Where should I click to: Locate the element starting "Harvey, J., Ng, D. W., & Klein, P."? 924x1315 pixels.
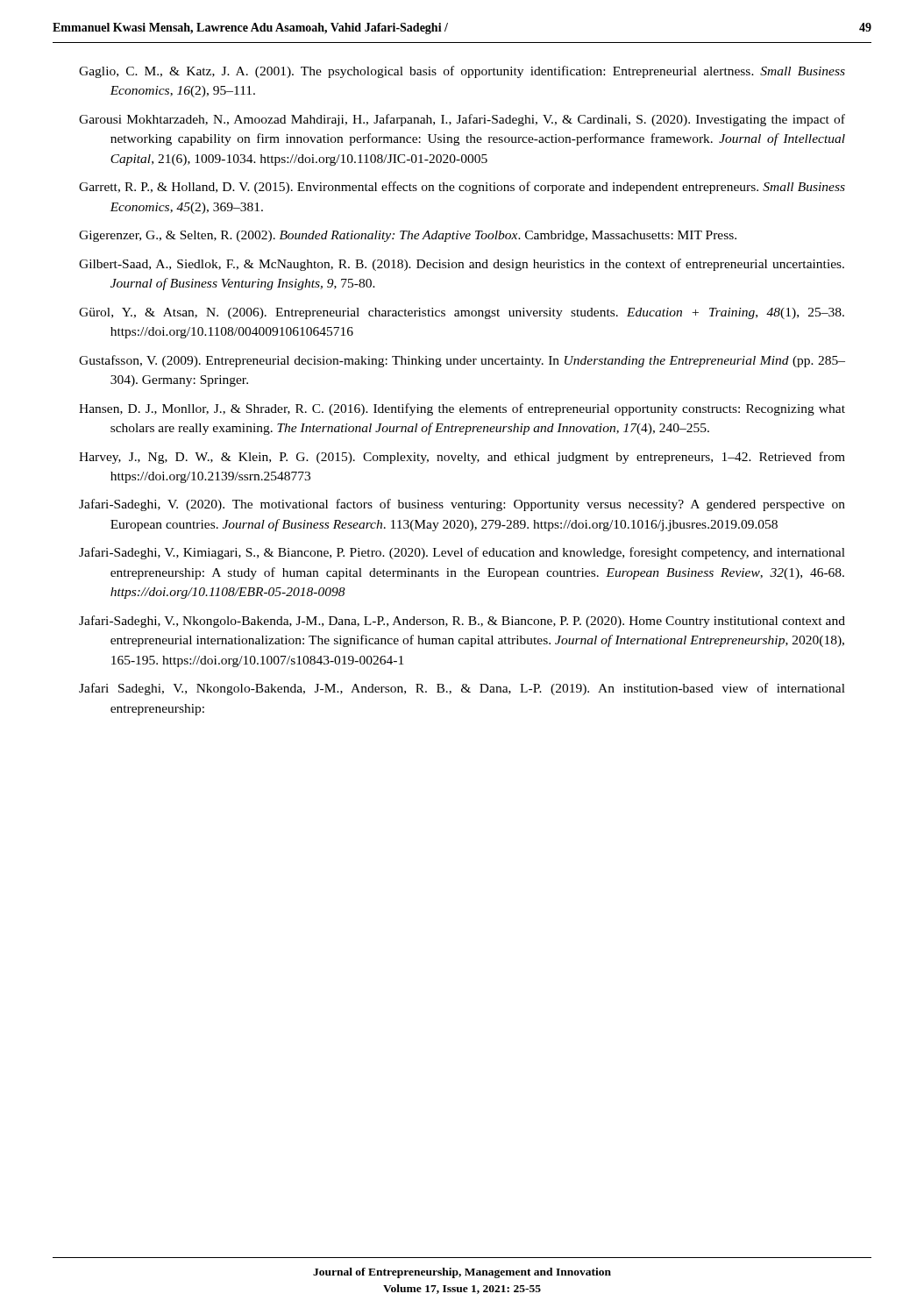462,466
